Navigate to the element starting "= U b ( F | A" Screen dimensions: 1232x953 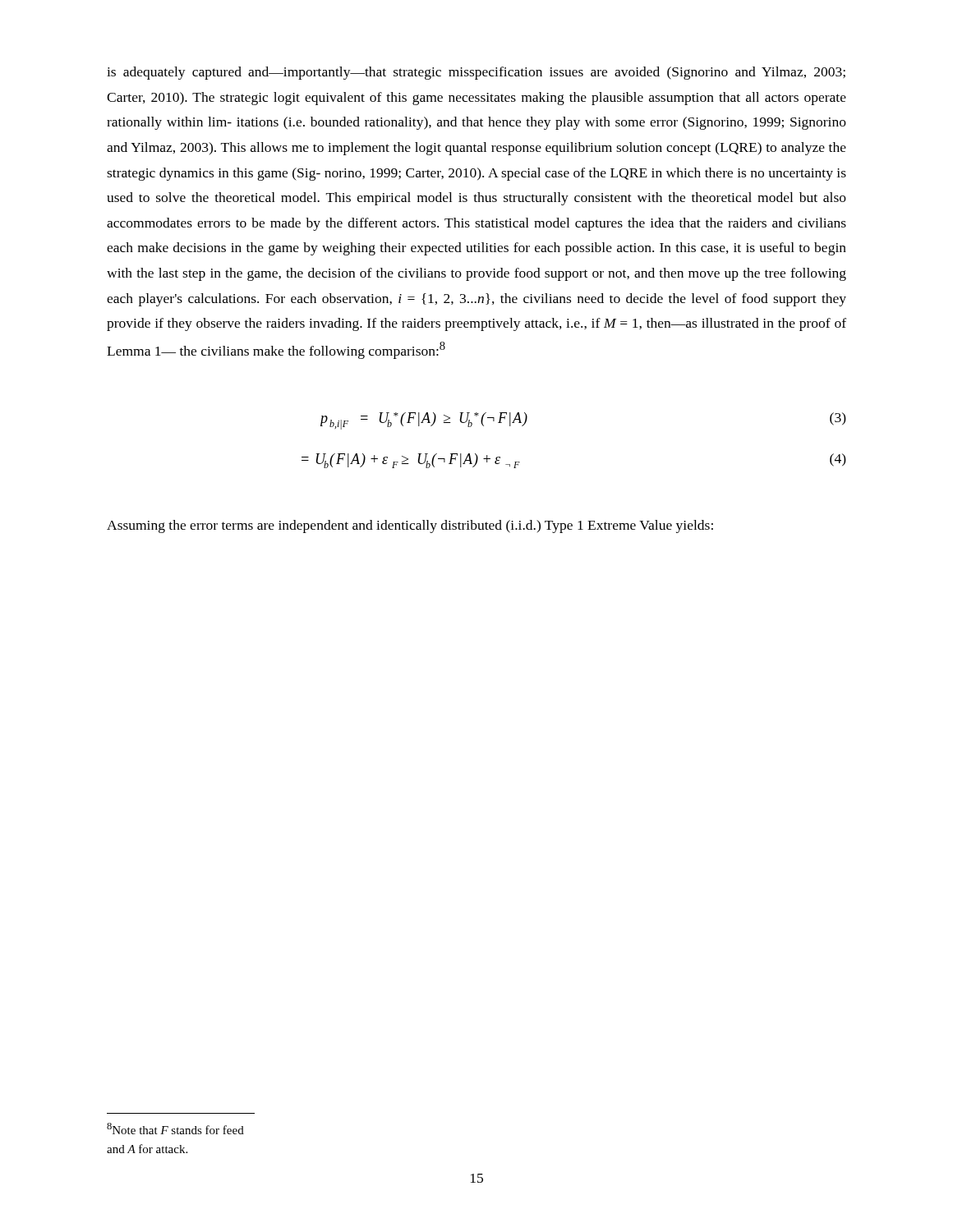coord(476,459)
